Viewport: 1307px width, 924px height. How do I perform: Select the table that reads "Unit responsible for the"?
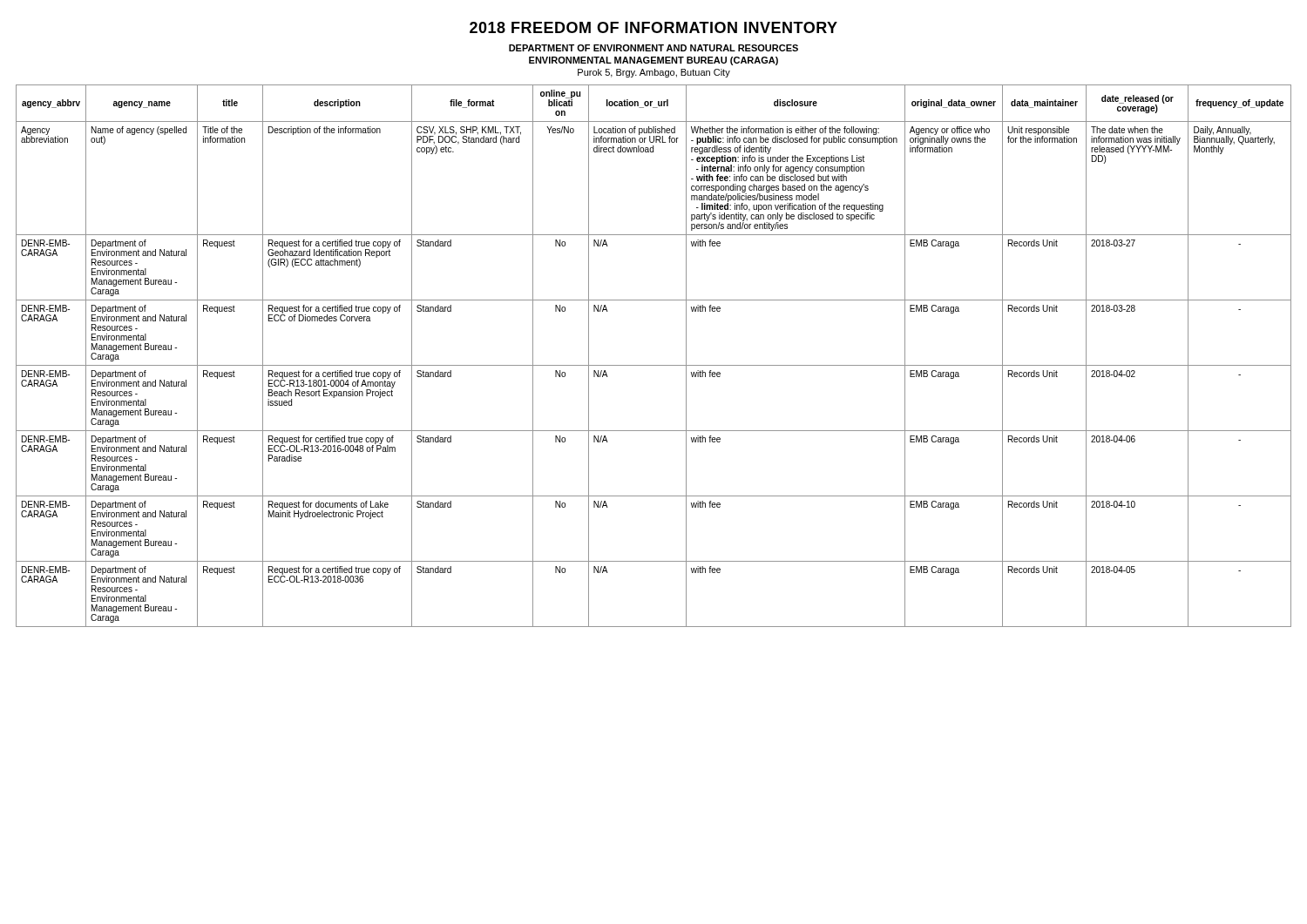point(654,356)
